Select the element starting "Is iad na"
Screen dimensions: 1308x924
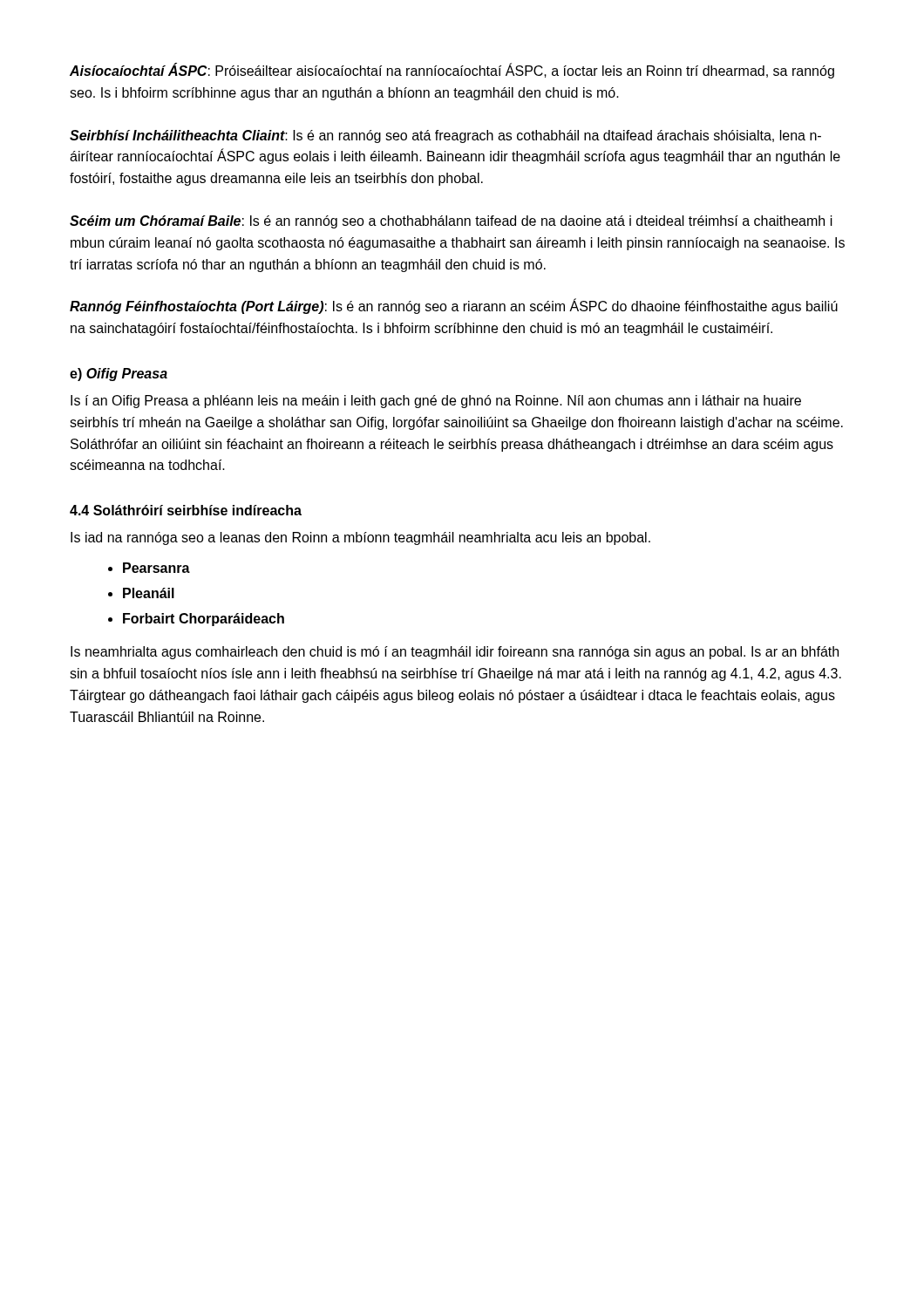click(462, 539)
